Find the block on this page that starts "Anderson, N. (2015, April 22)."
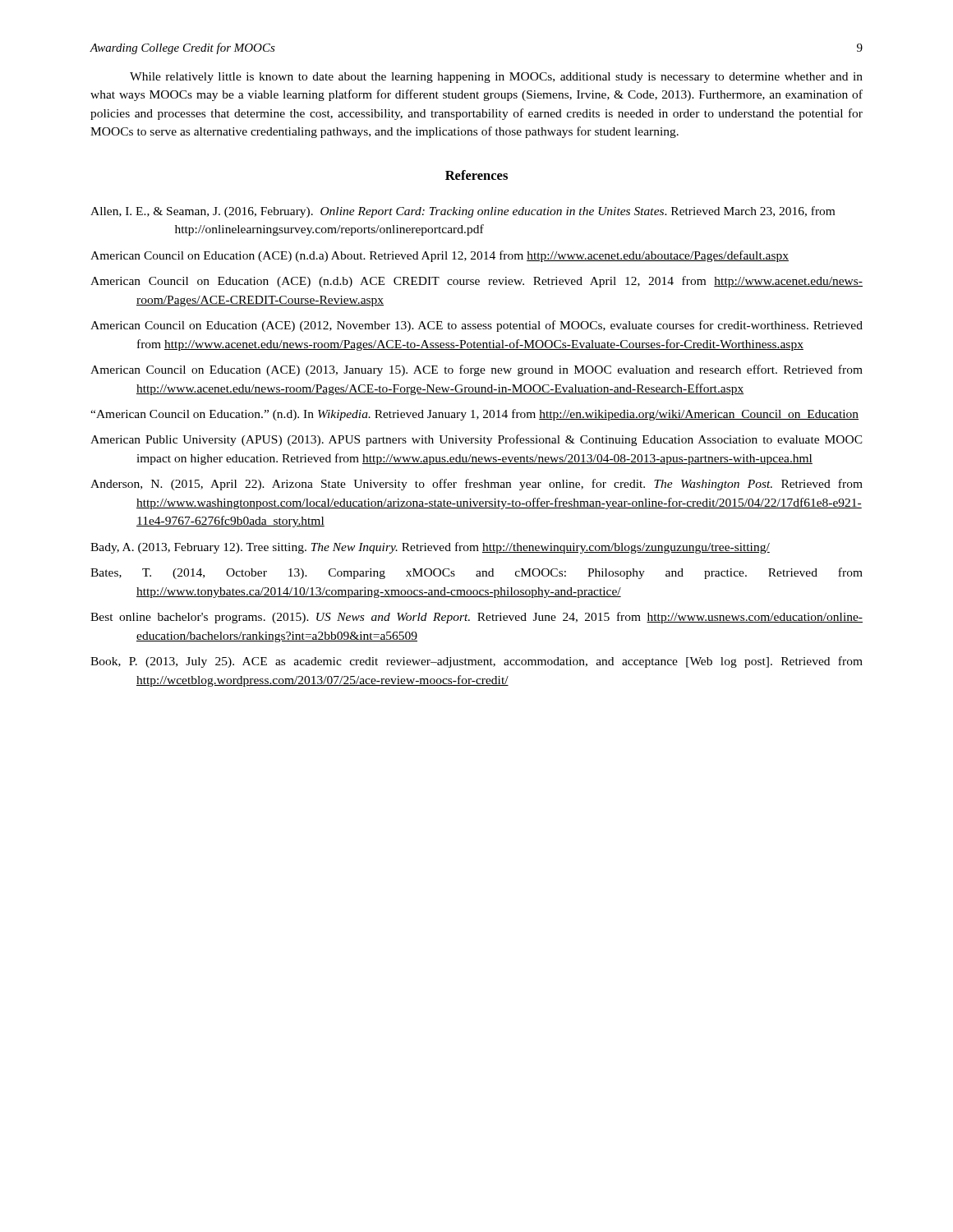The image size is (953, 1232). coord(476,502)
